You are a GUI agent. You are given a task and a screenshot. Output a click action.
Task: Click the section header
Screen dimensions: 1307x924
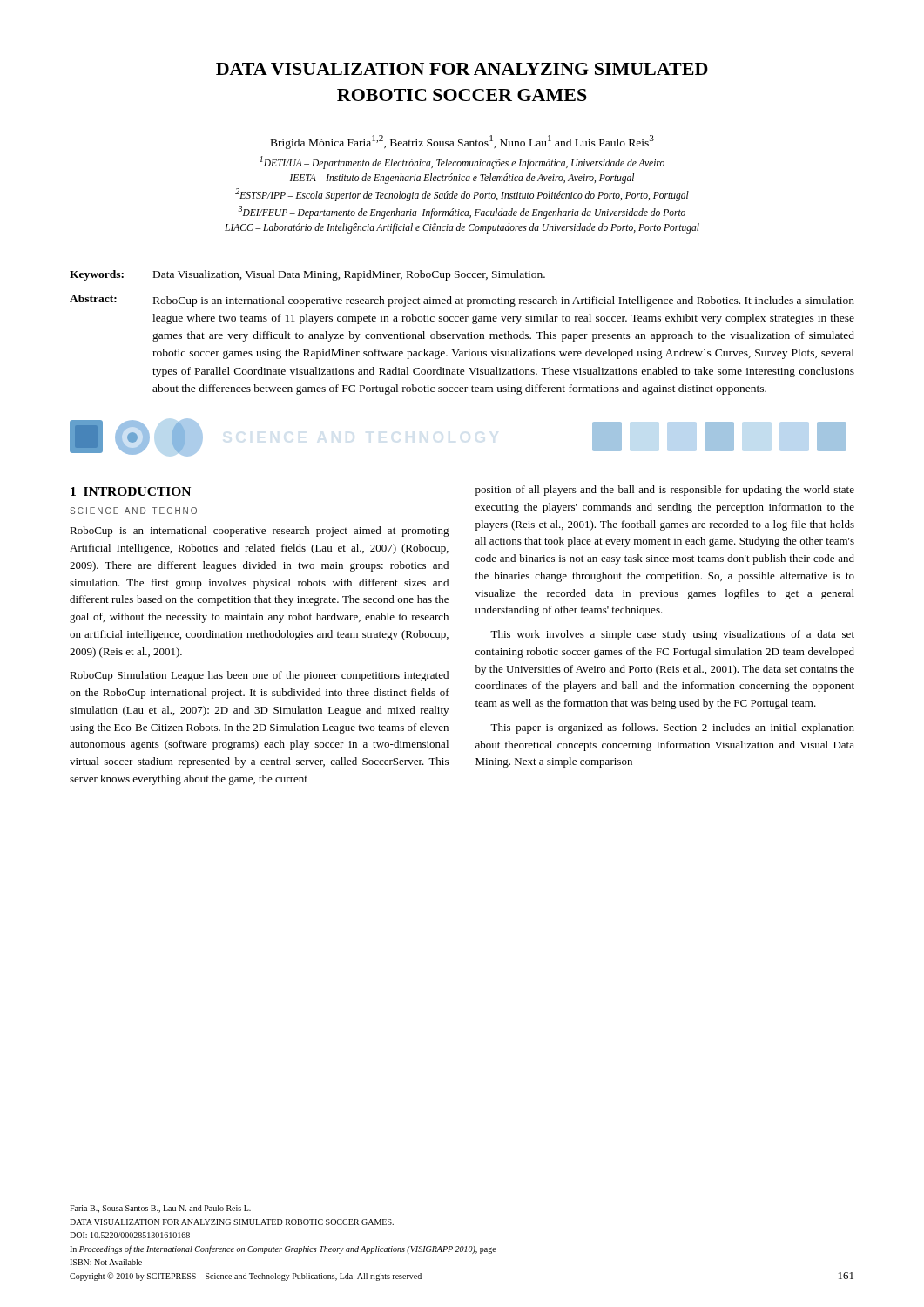click(134, 500)
